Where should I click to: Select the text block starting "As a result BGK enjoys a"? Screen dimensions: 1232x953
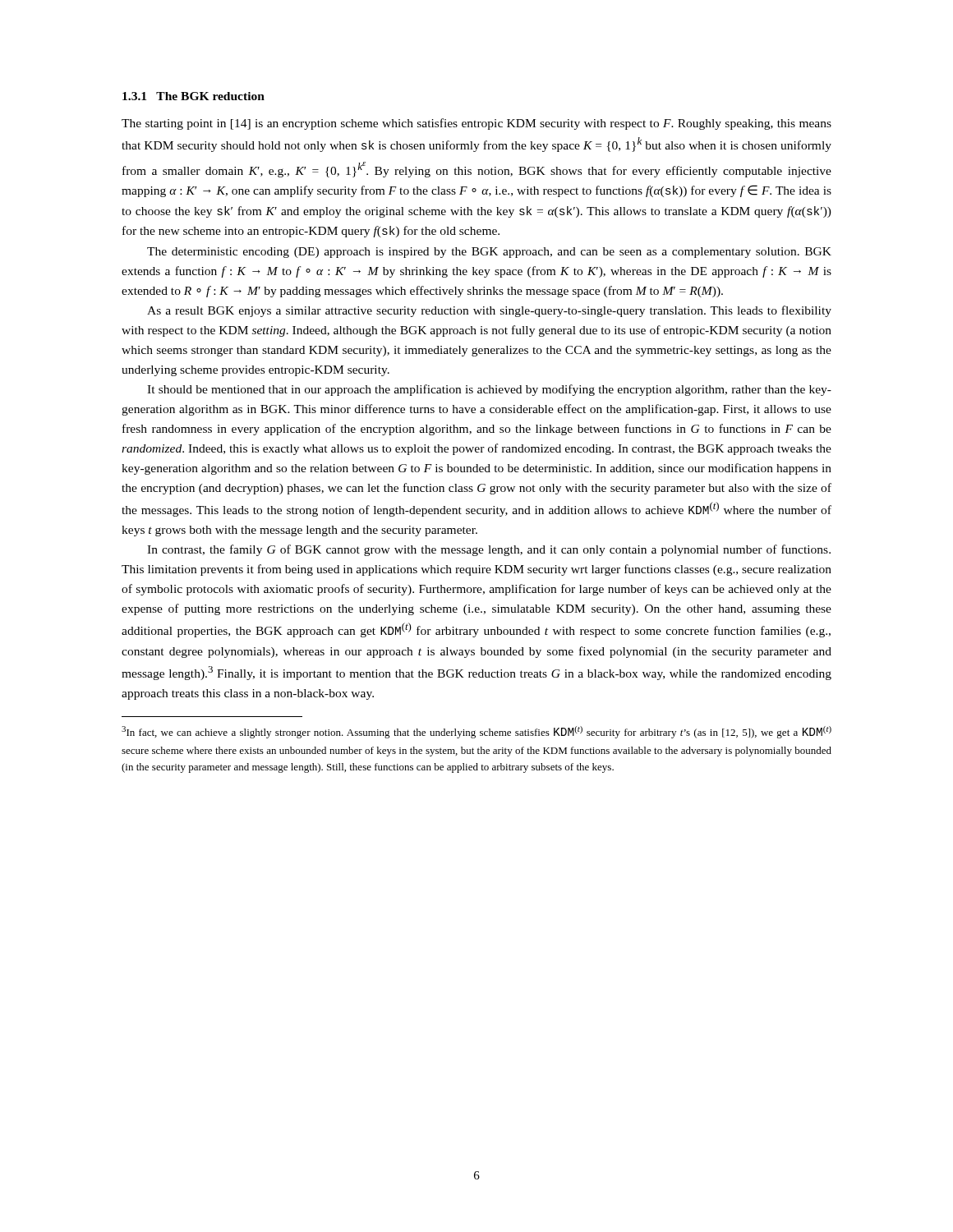tap(476, 340)
